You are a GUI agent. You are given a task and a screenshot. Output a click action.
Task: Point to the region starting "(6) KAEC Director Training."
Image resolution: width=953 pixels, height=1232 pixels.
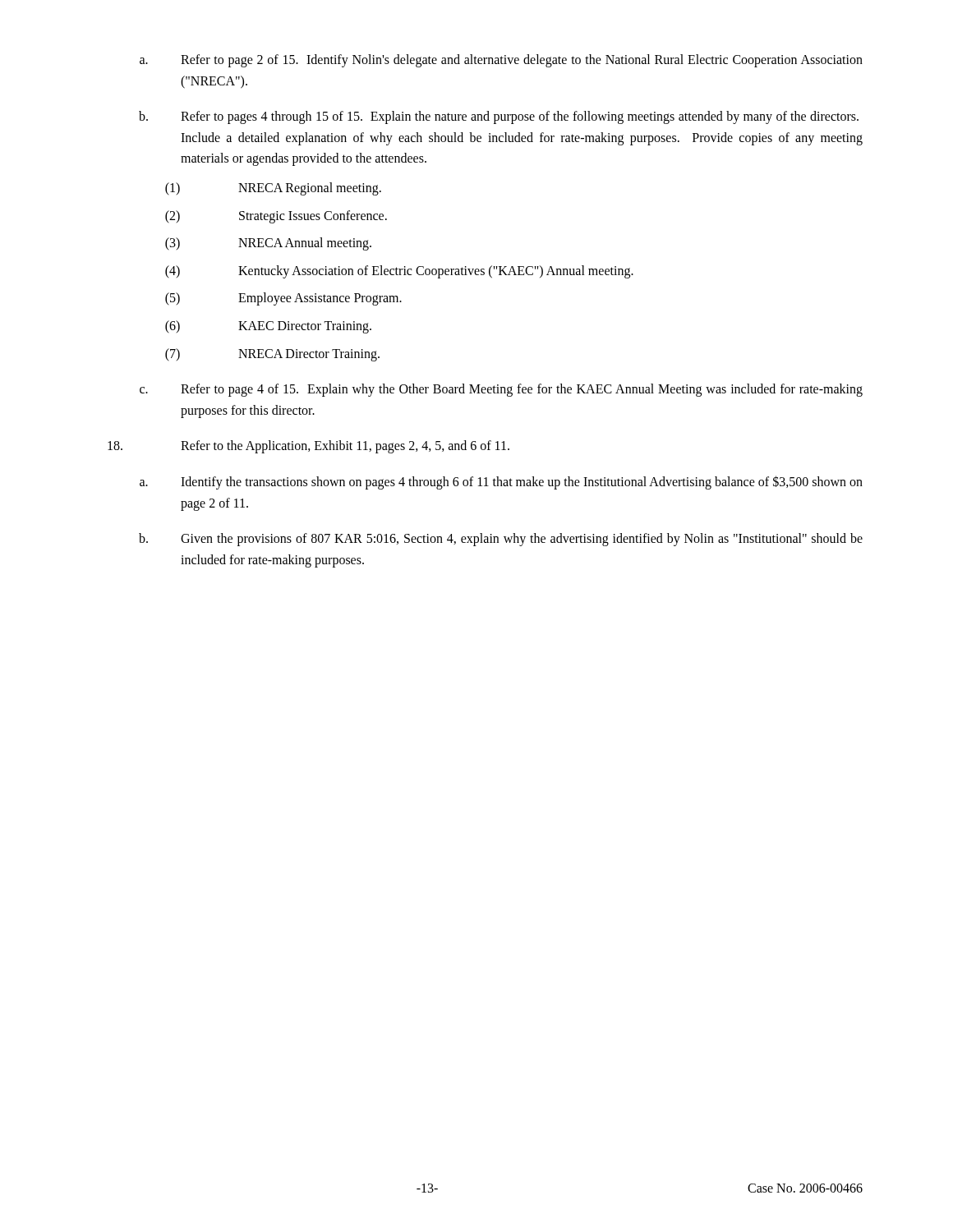(x=268, y=327)
